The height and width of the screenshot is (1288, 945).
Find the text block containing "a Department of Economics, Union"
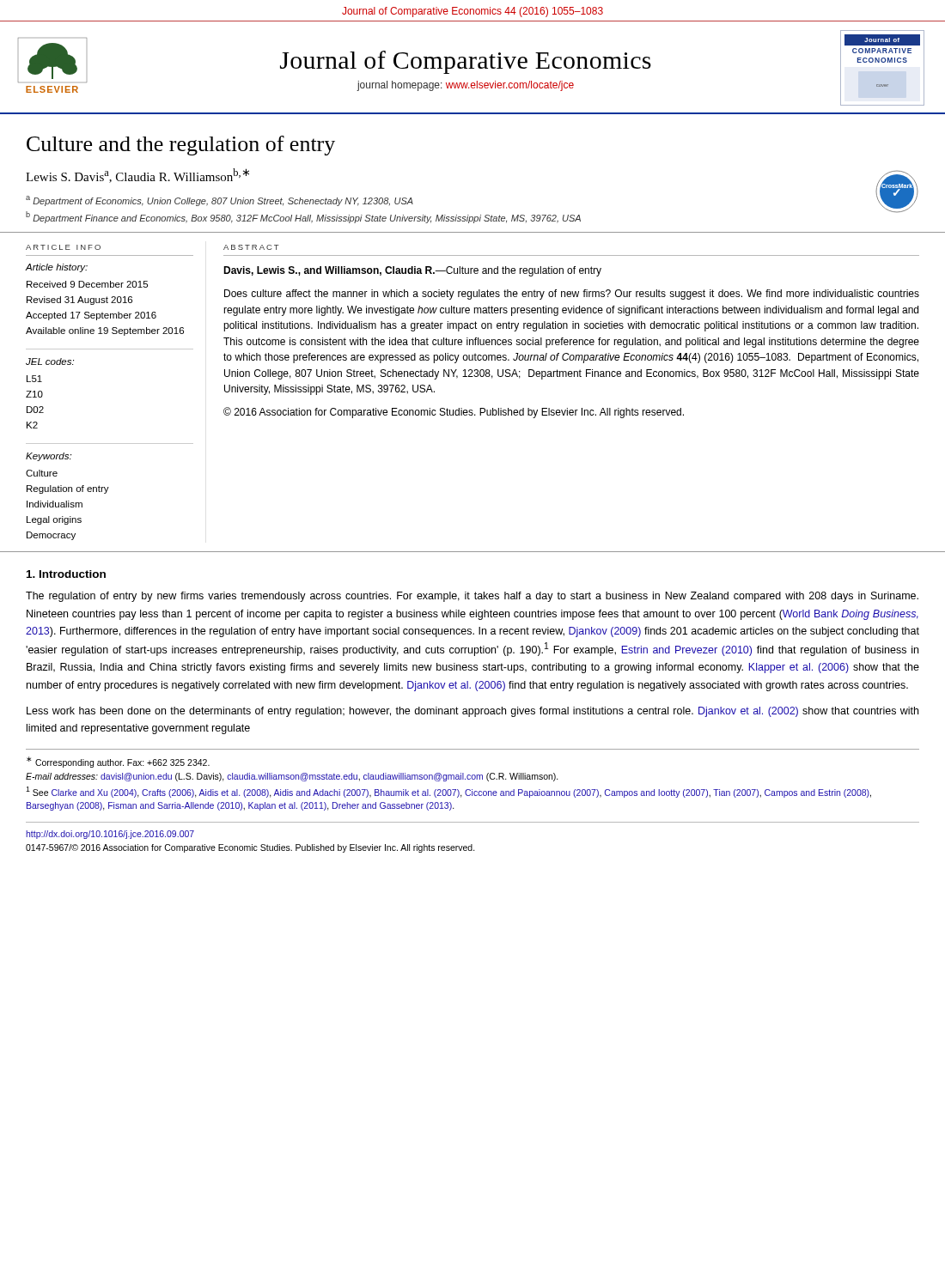[x=304, y=208]
